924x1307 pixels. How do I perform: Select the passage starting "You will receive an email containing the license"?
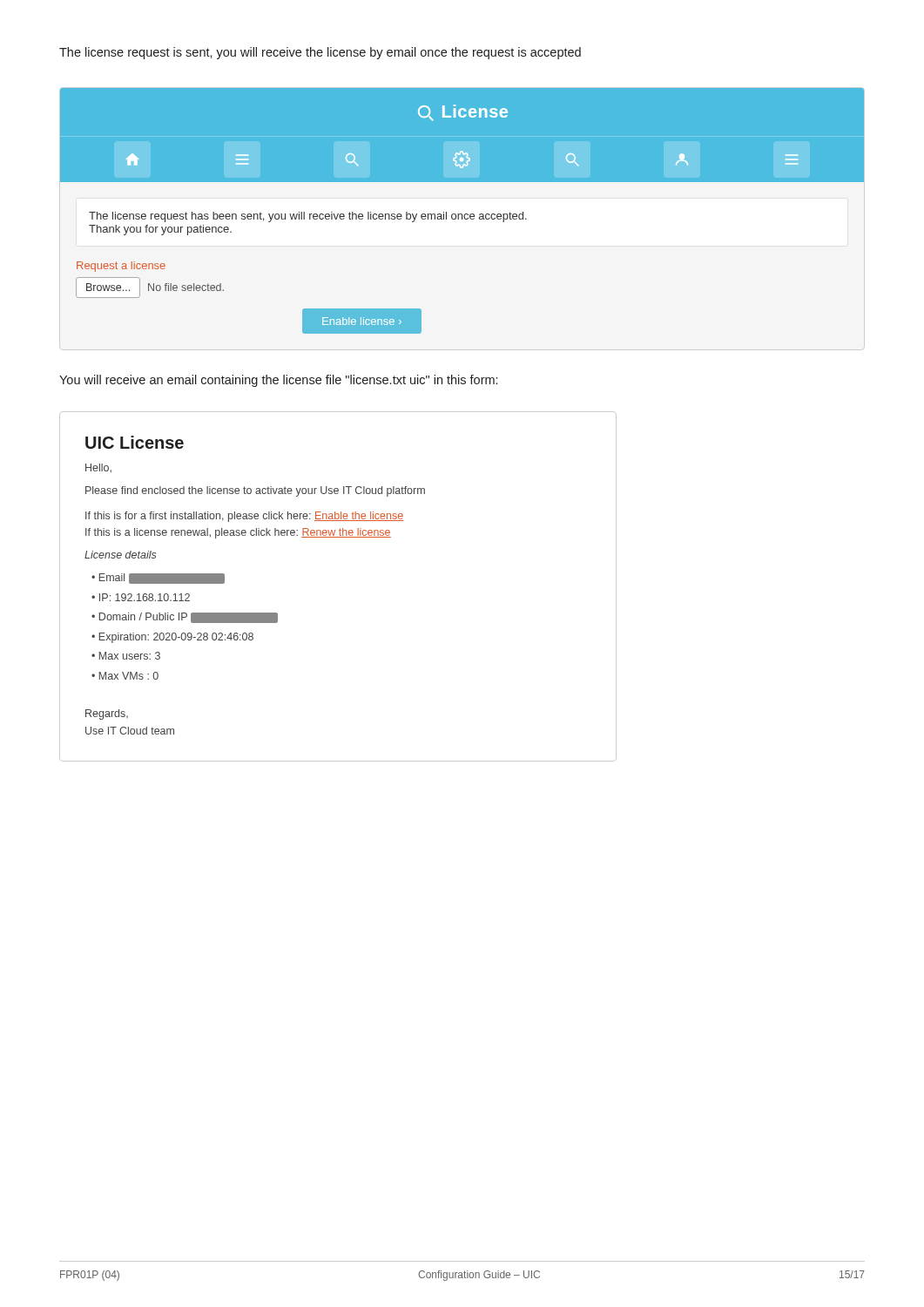coord(279,380)
